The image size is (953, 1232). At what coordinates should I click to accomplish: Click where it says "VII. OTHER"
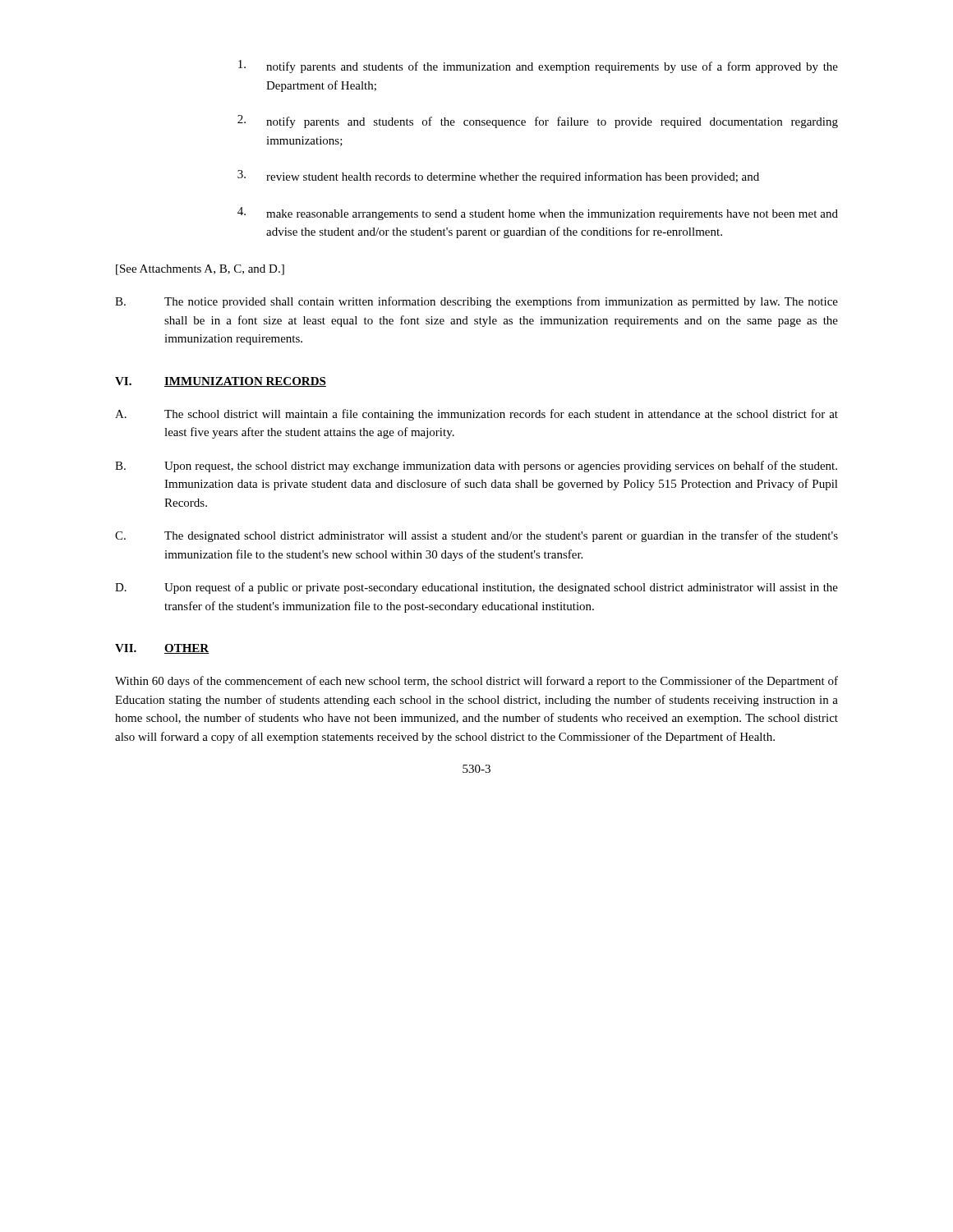(x=162, y=648)
